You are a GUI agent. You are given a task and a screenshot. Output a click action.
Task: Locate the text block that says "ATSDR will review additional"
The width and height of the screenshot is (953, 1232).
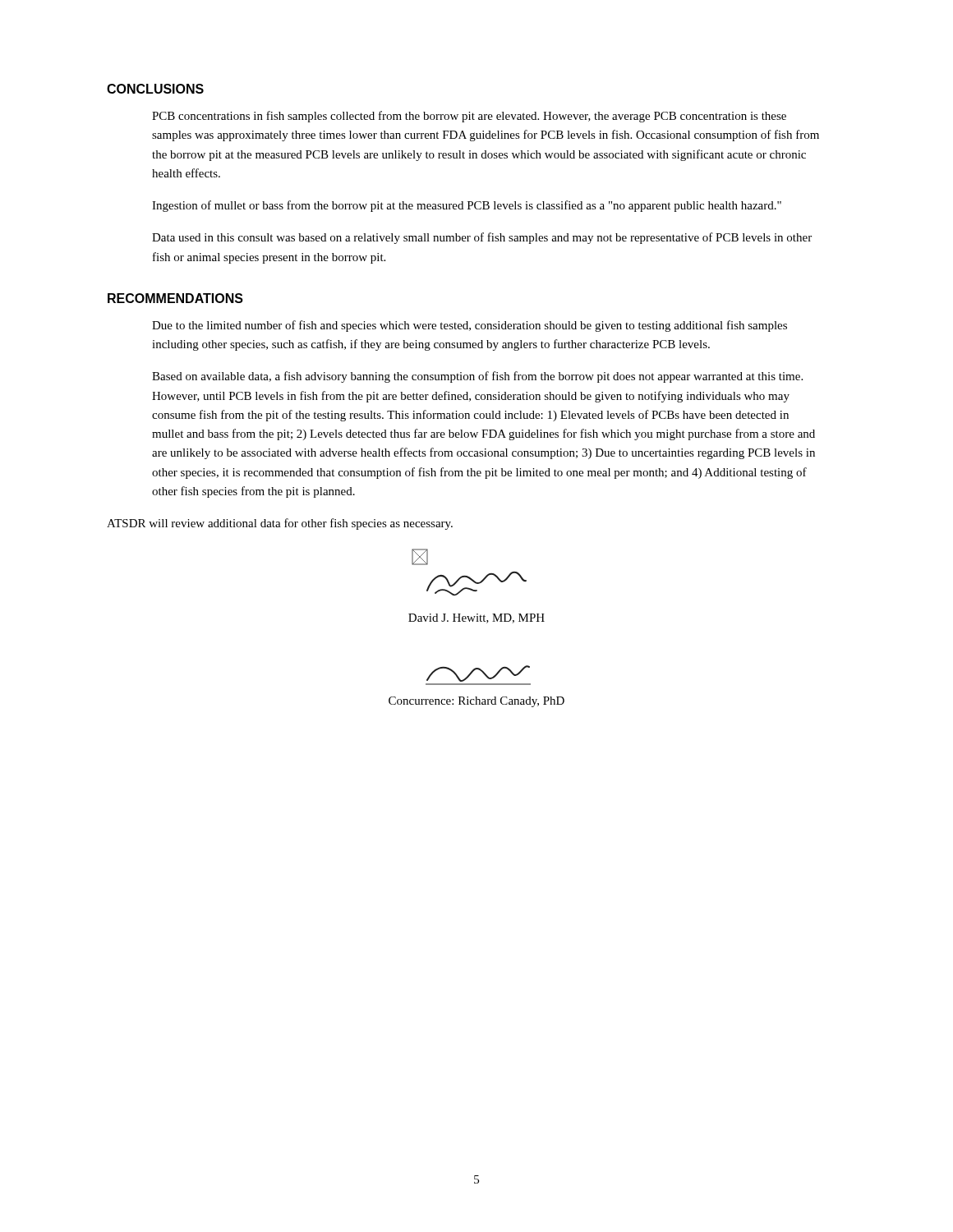click(280, 523)
